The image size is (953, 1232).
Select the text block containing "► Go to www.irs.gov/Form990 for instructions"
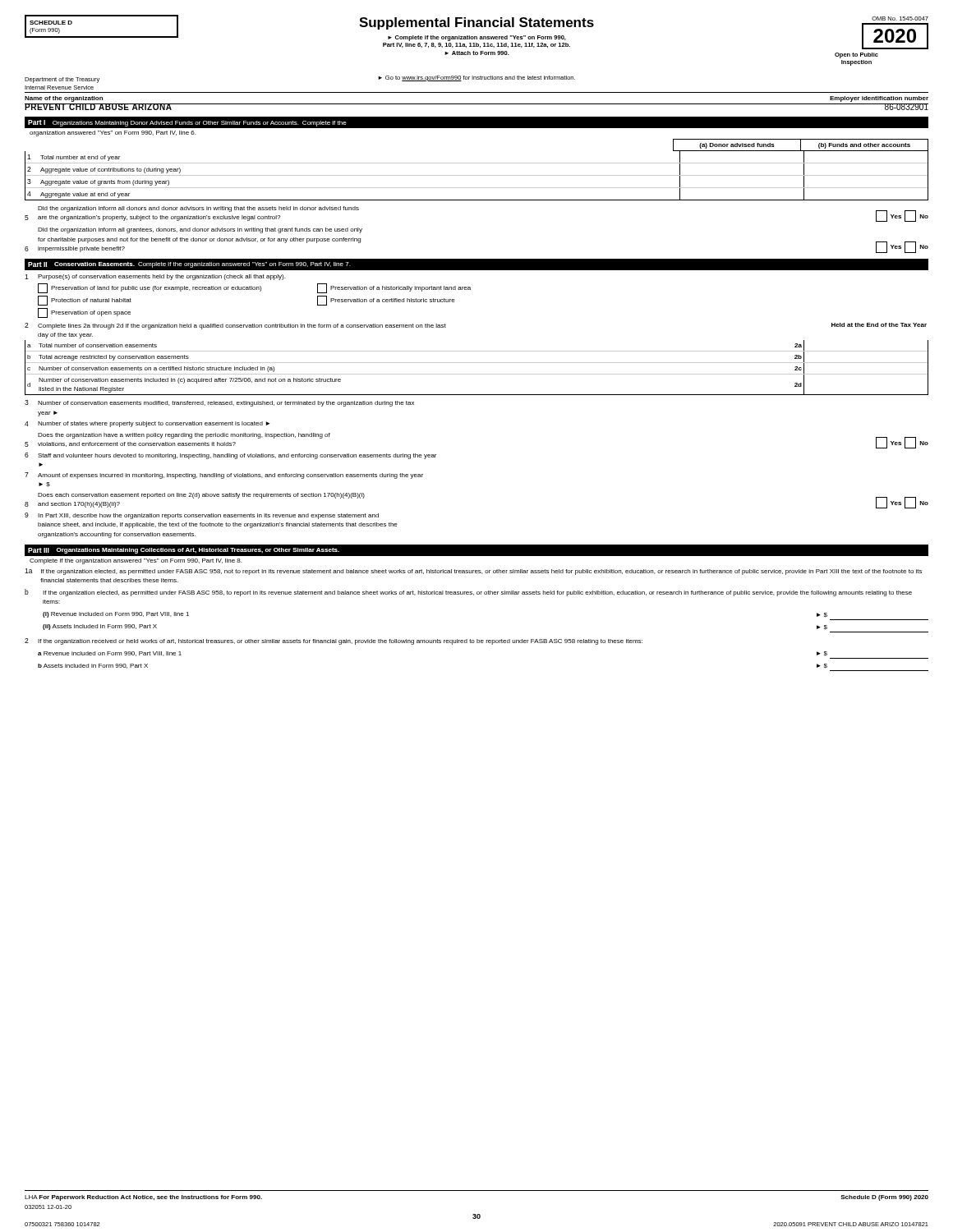point(476,78)
